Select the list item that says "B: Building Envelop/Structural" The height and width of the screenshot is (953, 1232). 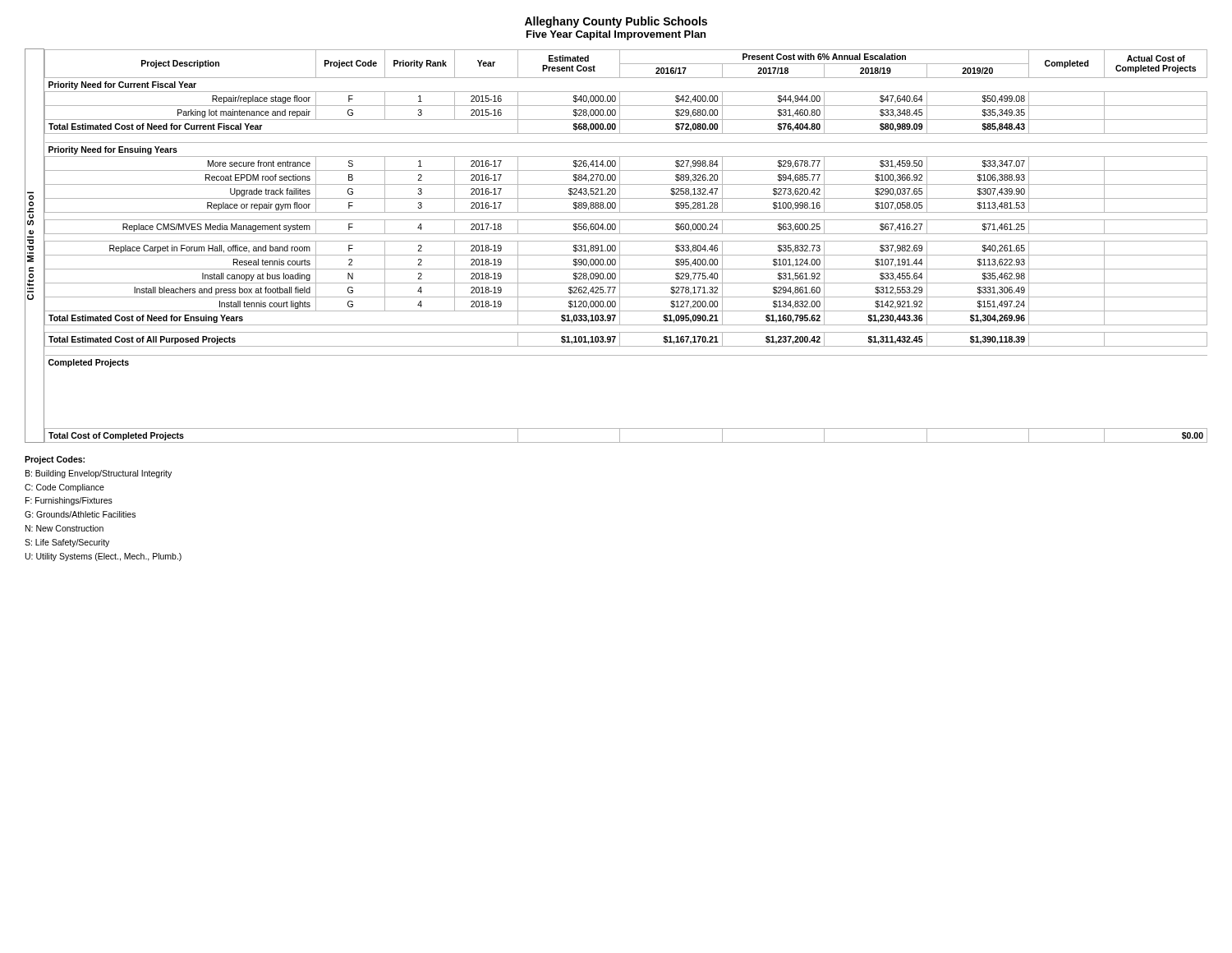(98, 473)
